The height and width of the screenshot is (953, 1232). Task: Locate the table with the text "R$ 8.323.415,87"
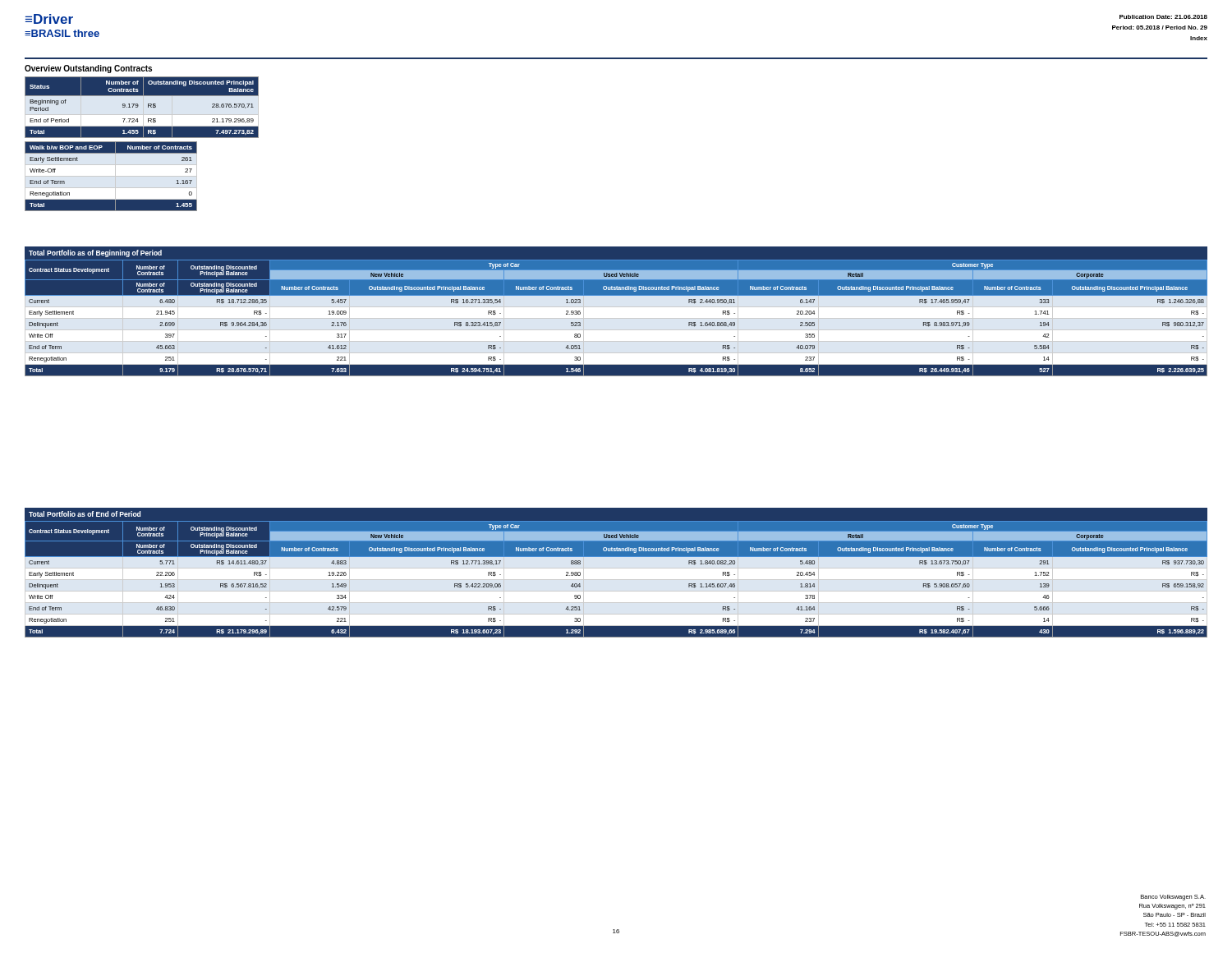tap(616, 311)
